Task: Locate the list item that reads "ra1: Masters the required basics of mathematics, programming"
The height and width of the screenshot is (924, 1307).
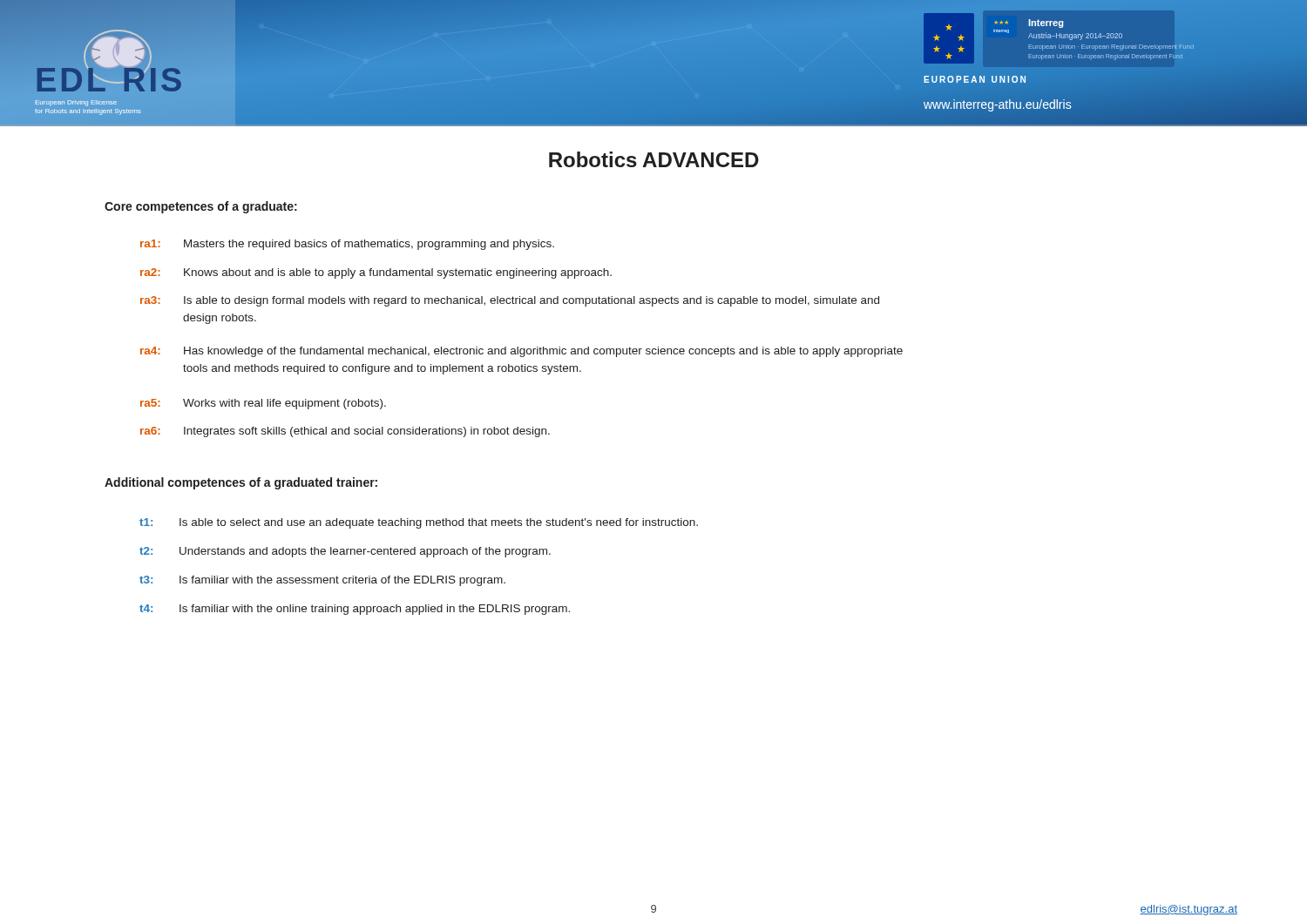Action: 347,244
